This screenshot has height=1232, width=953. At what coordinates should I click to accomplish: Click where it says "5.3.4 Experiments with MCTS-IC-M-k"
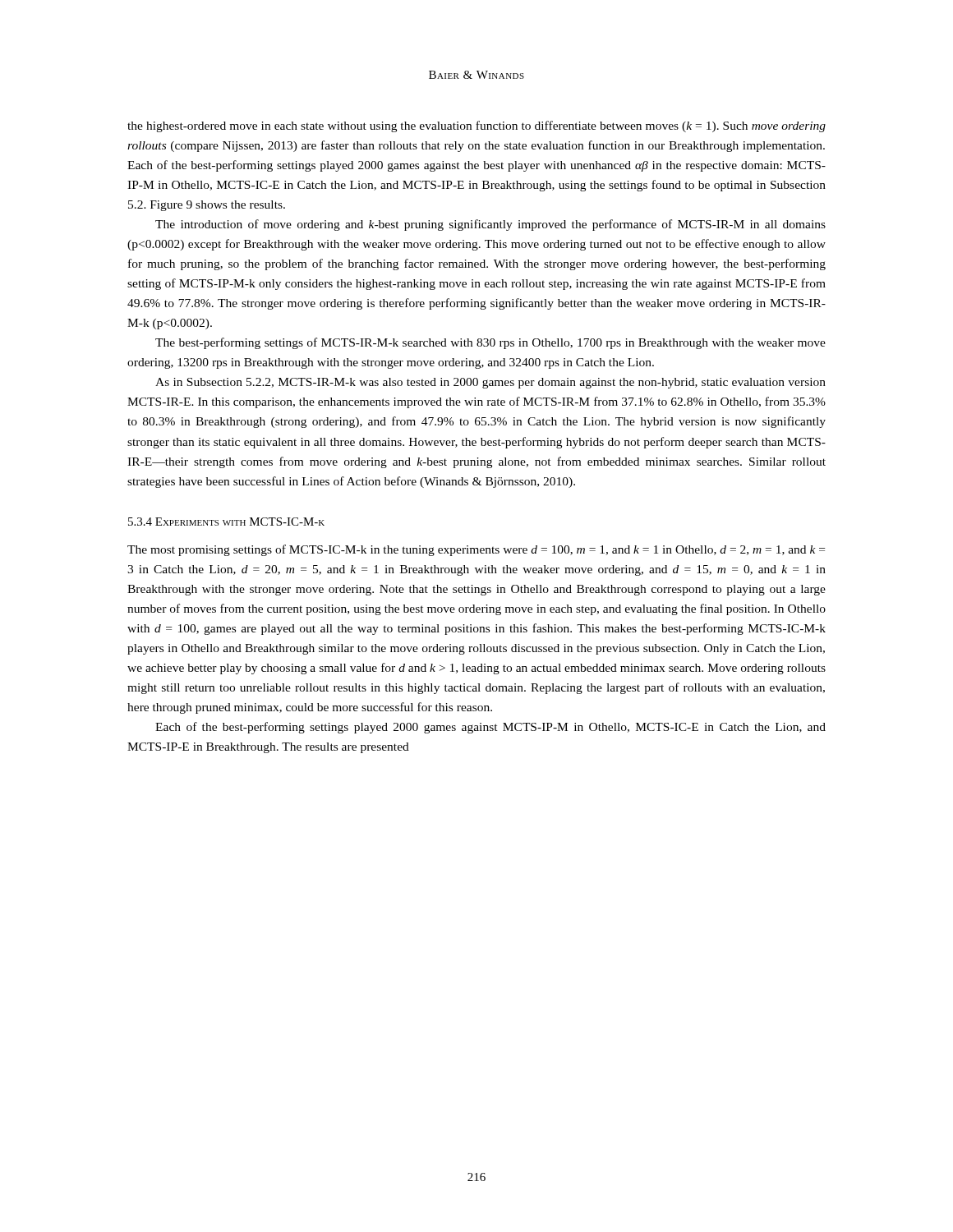(x=226, y=521)
